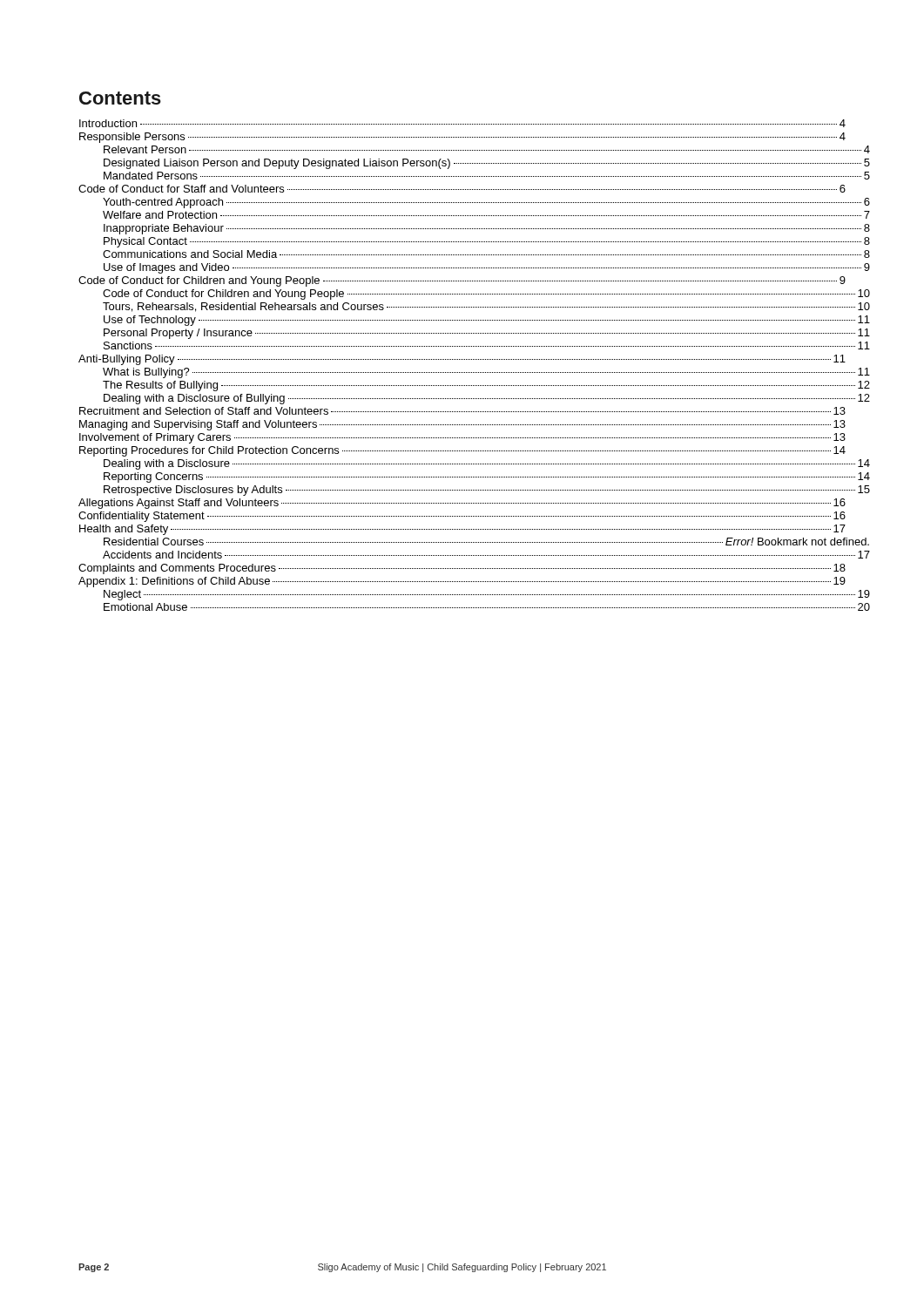Viewport: 924px width, 1307px height.
Task: Point to the region starting "Tours, Rehearsals, Residential Rehearsals and Courses 10"
Action: 462,306
